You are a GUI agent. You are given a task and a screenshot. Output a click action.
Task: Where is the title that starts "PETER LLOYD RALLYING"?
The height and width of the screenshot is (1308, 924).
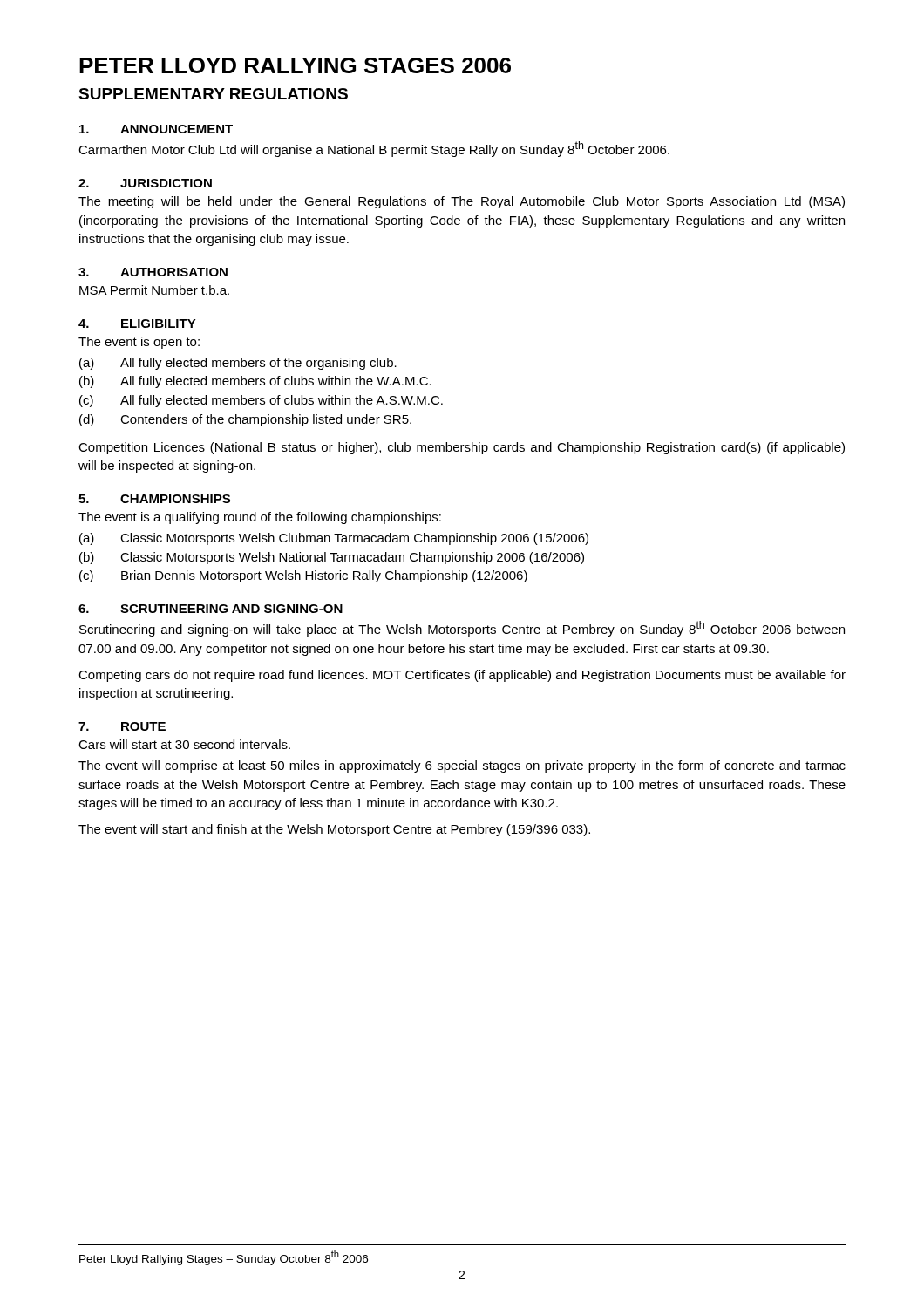tap(295, 65)
